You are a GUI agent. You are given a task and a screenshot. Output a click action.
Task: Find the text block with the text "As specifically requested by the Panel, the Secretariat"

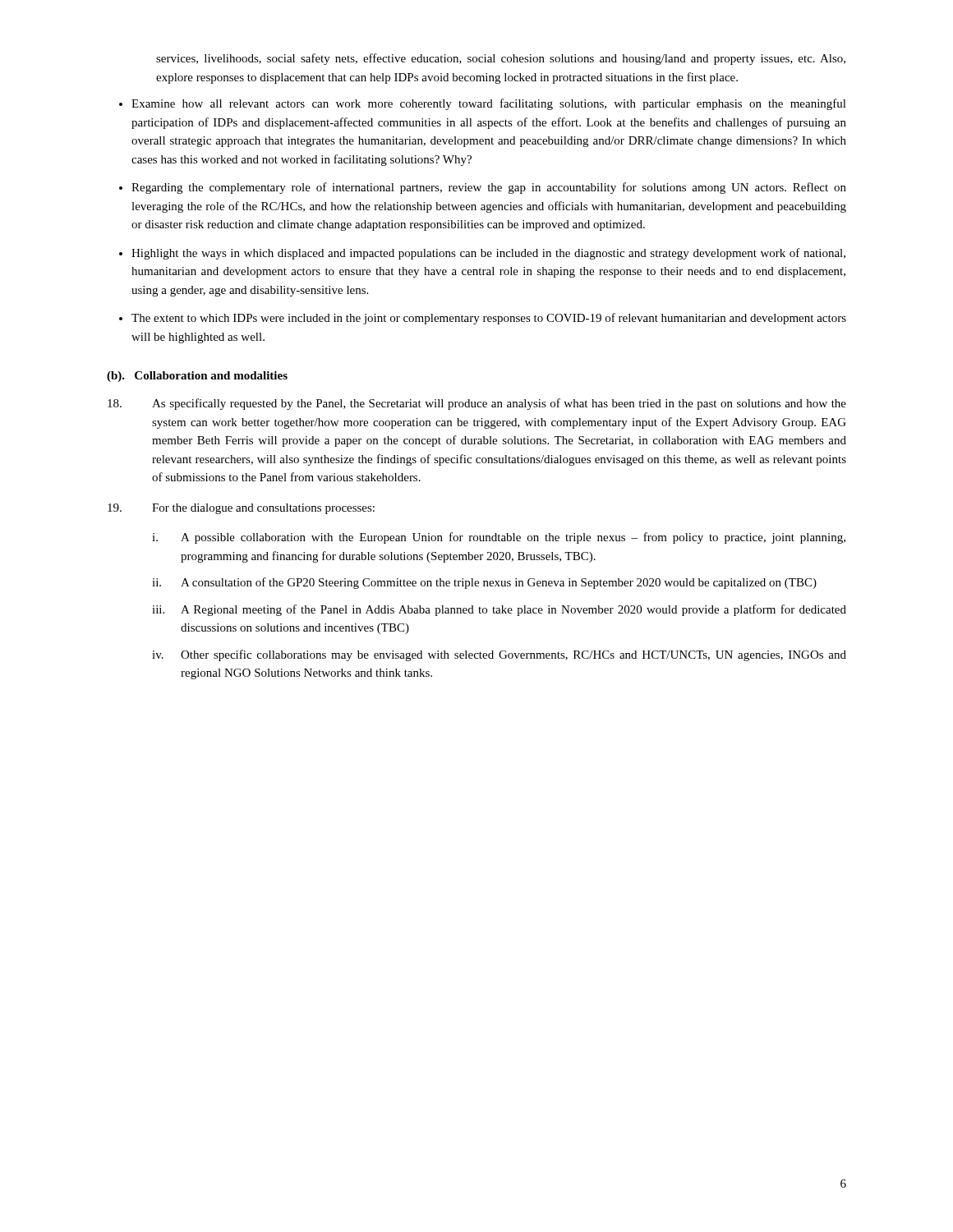pyautogui.click(x=476, y=440)
